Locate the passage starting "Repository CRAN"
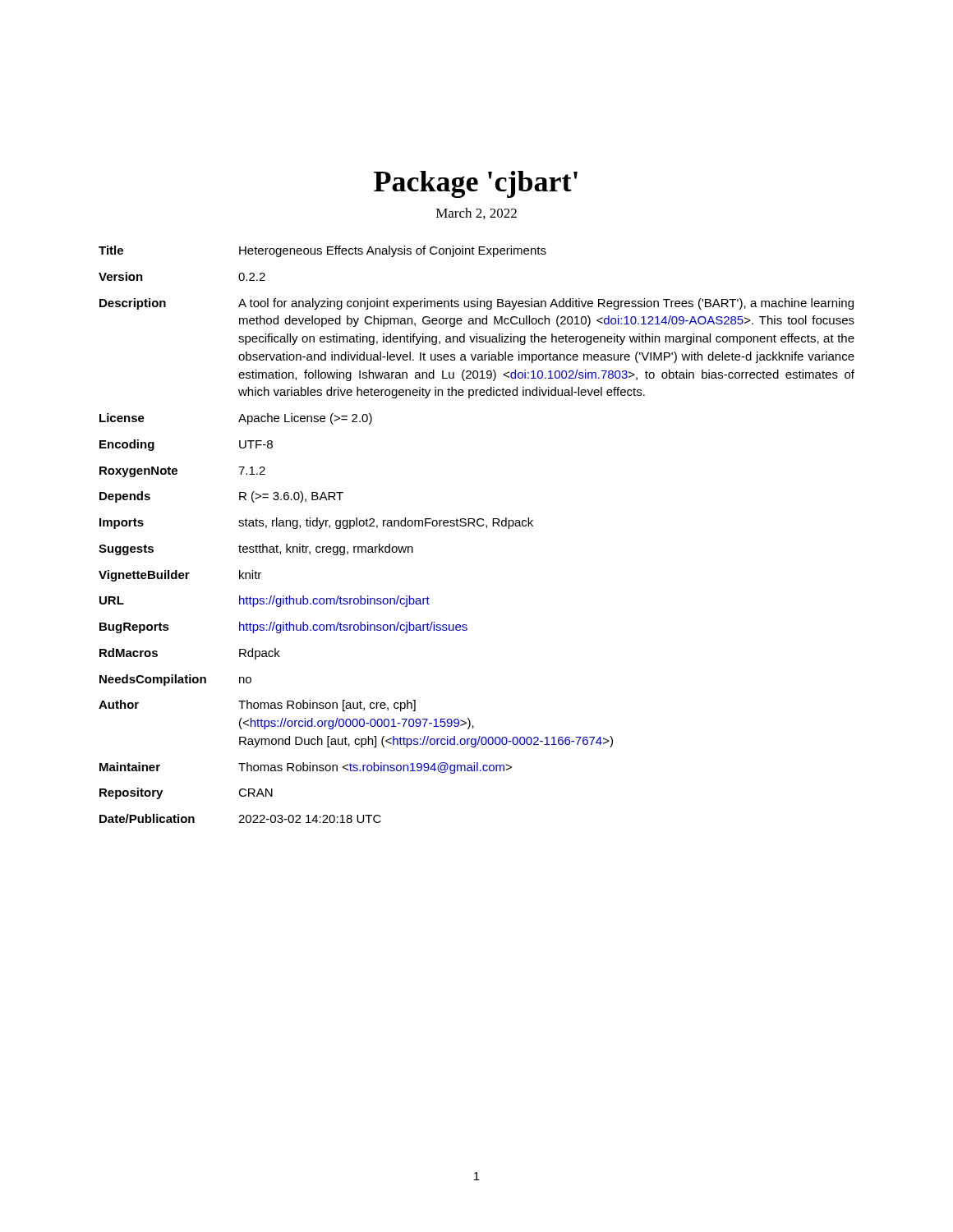This screenshot has height=1232, width=953. pyautogui.click(x=134, y=793)
